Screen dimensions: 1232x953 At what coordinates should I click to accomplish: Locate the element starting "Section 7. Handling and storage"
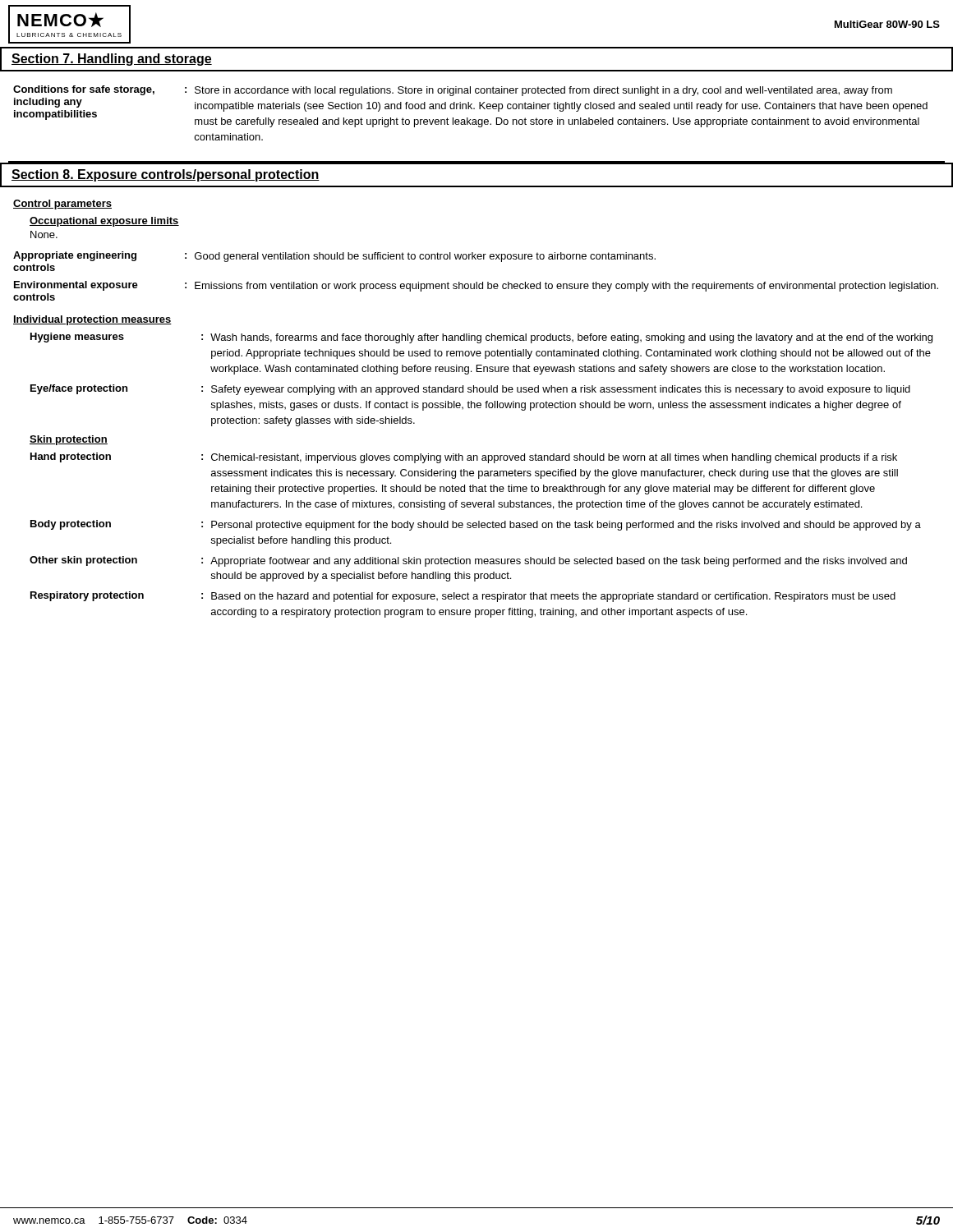click(476, 59)
